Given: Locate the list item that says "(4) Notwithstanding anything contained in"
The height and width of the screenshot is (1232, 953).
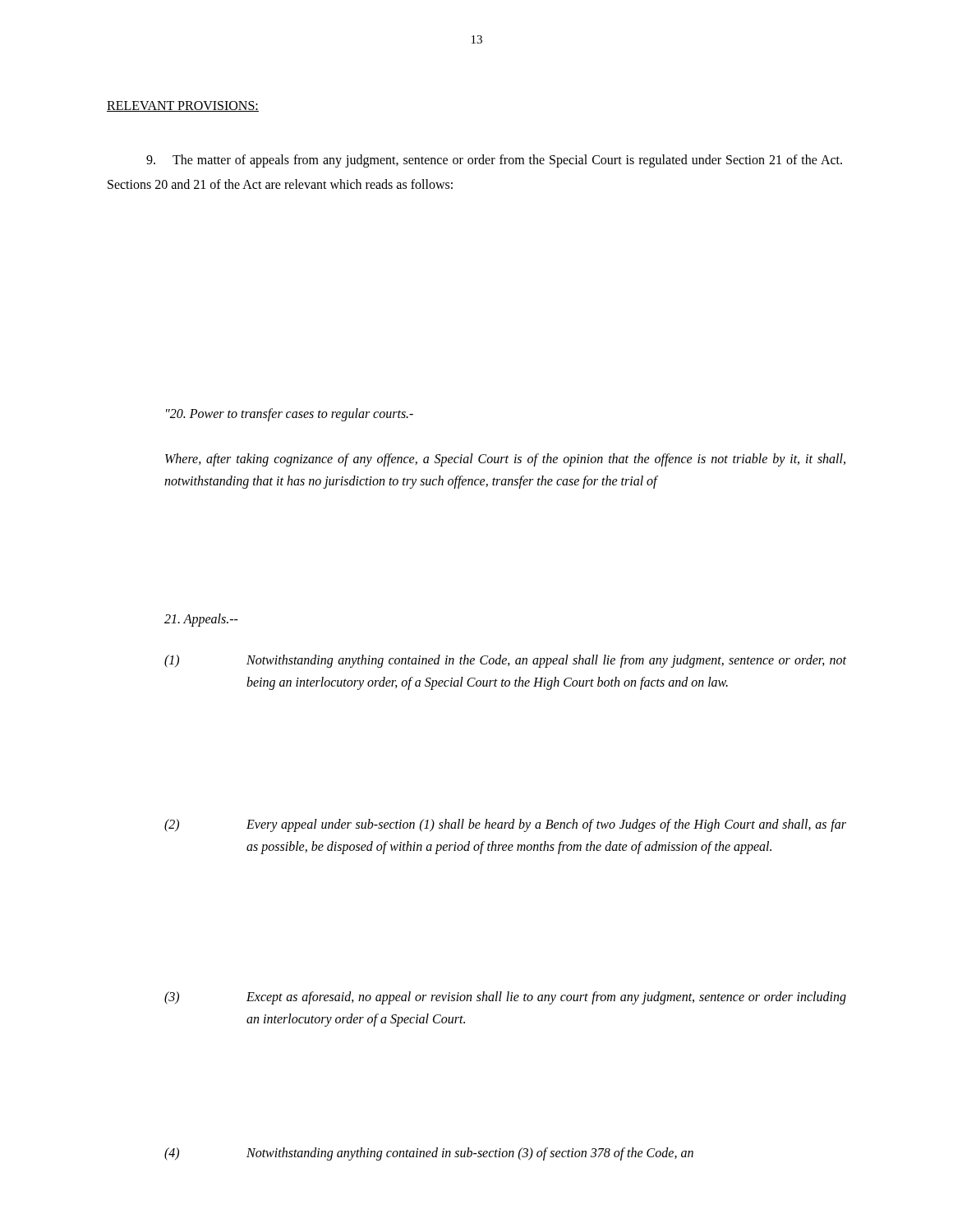Looking at the screenshot, I should (x=505, y=1153).
